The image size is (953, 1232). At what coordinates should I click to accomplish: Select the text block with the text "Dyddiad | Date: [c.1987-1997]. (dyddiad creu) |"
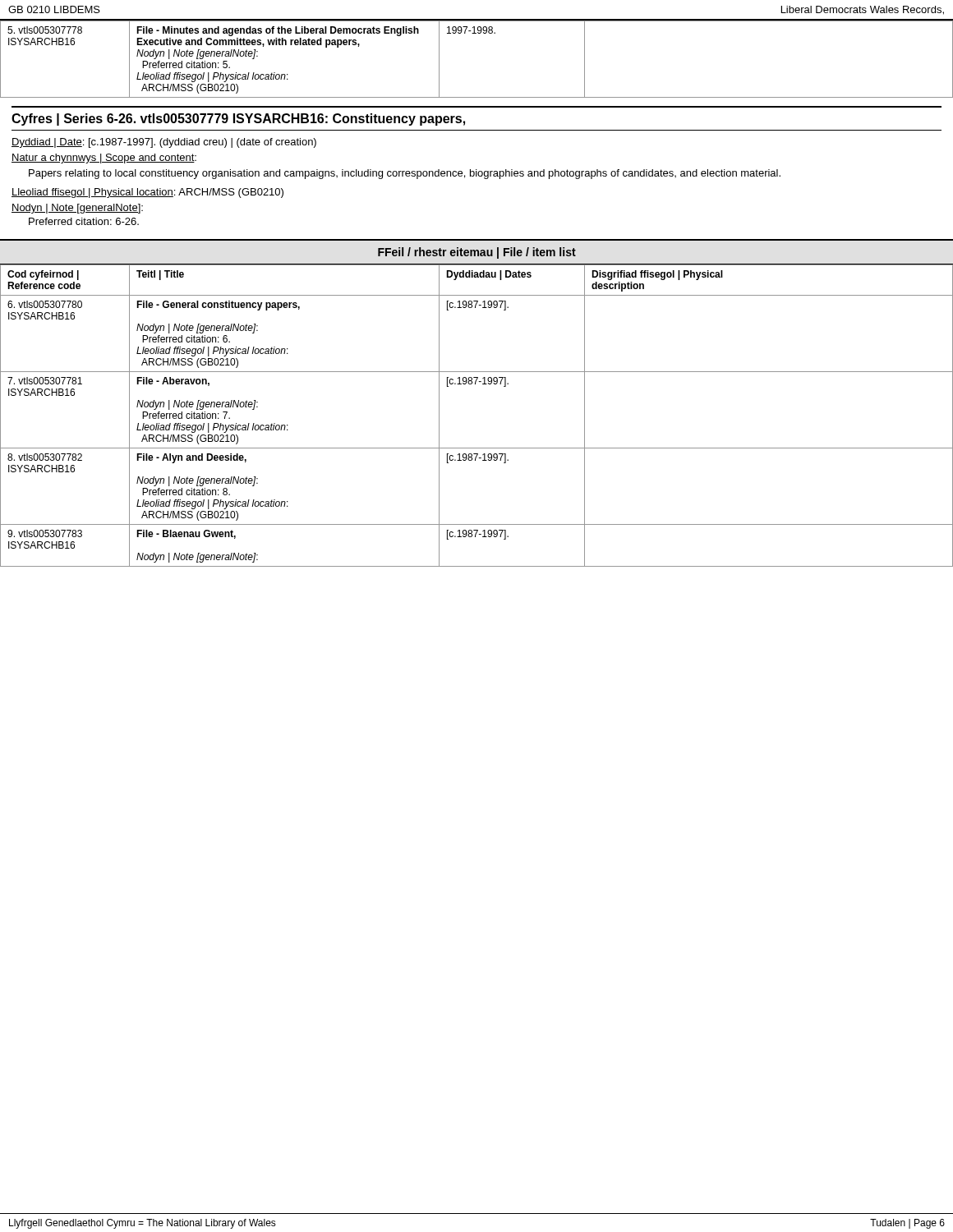[x=164, y=142]
